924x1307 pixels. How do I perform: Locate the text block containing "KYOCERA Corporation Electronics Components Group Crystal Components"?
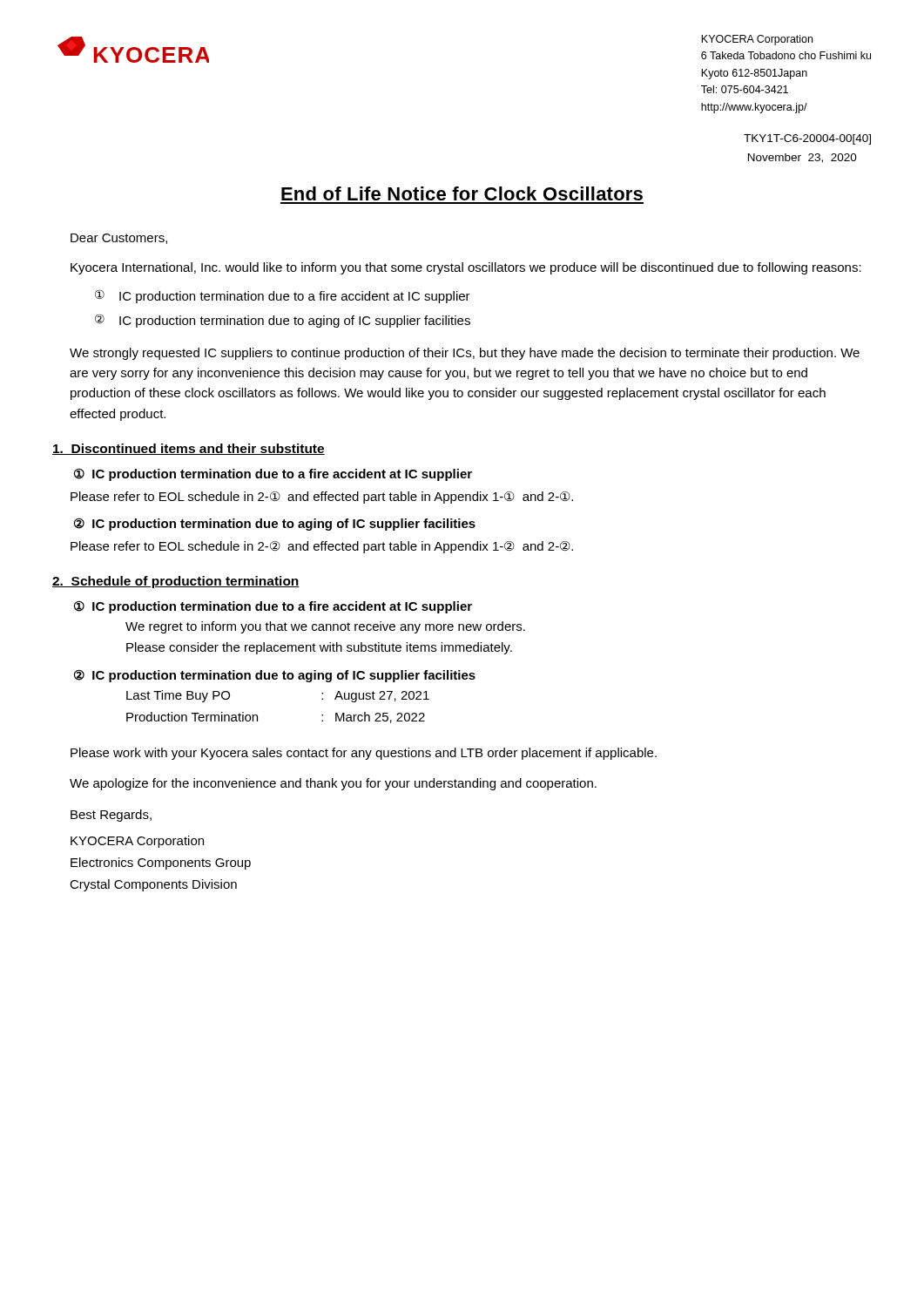pyautogui.click(x=160, y=862)
